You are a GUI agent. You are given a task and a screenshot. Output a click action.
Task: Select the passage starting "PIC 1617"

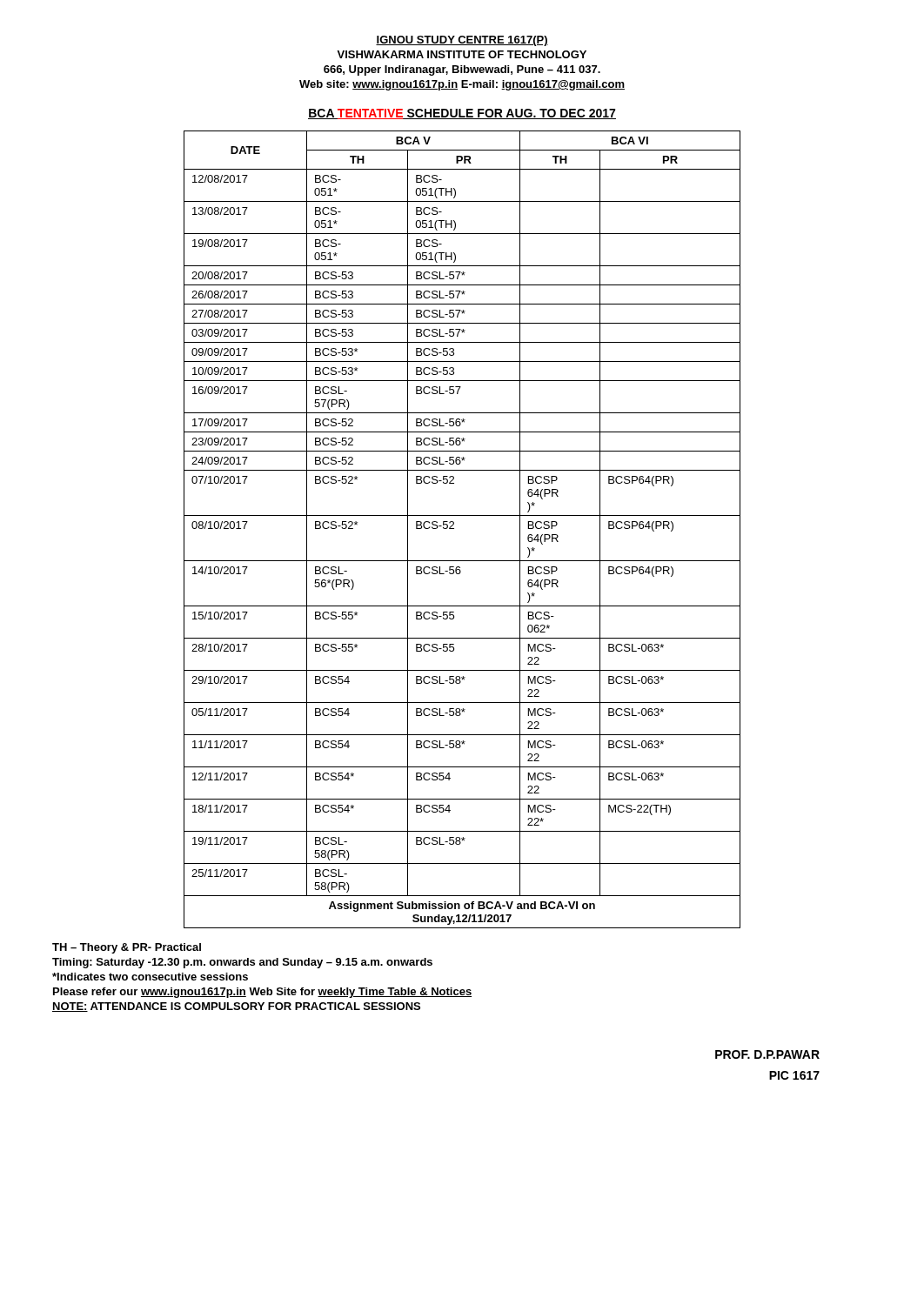[x=794, y=1075]
